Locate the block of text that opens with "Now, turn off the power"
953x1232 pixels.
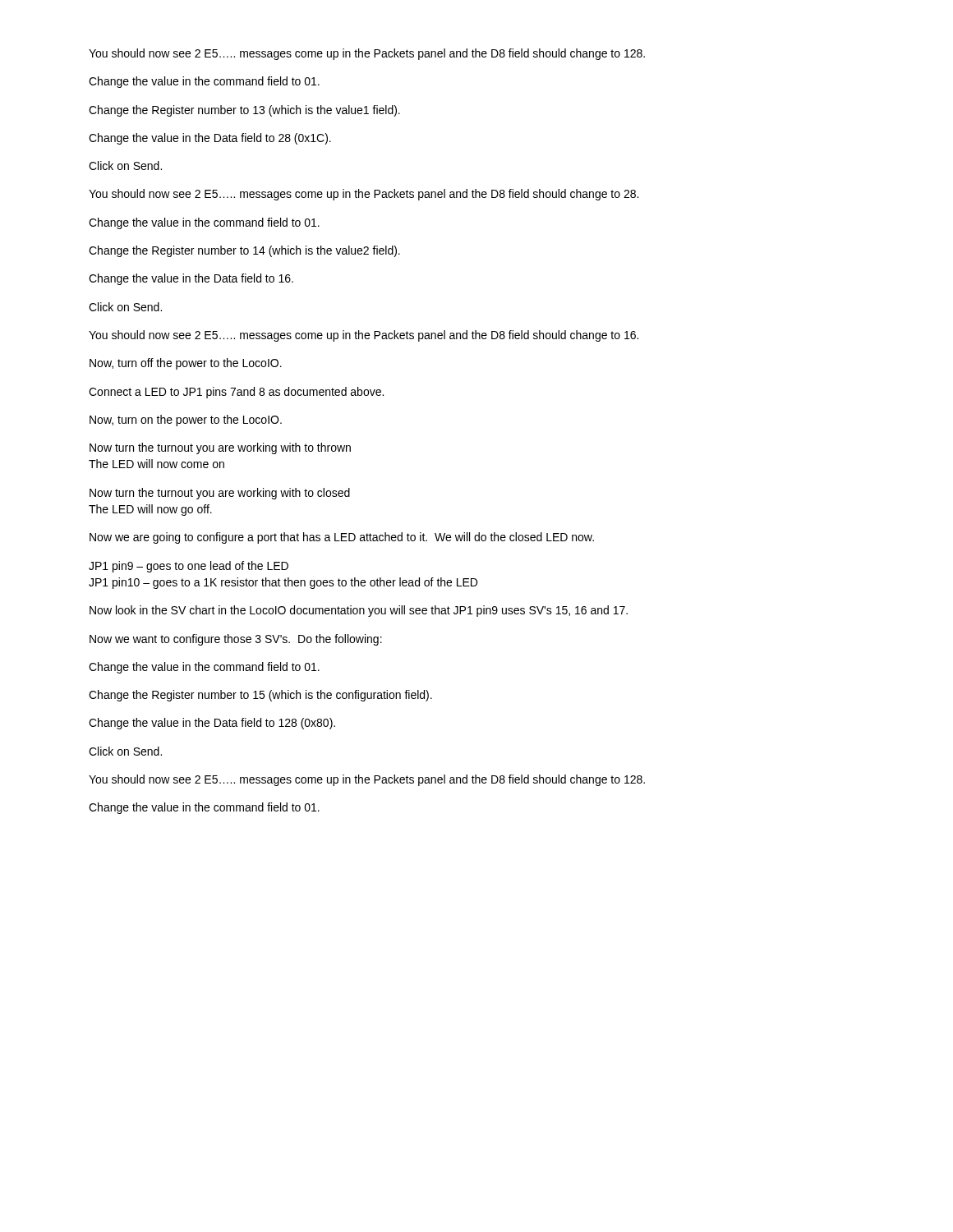186,363
